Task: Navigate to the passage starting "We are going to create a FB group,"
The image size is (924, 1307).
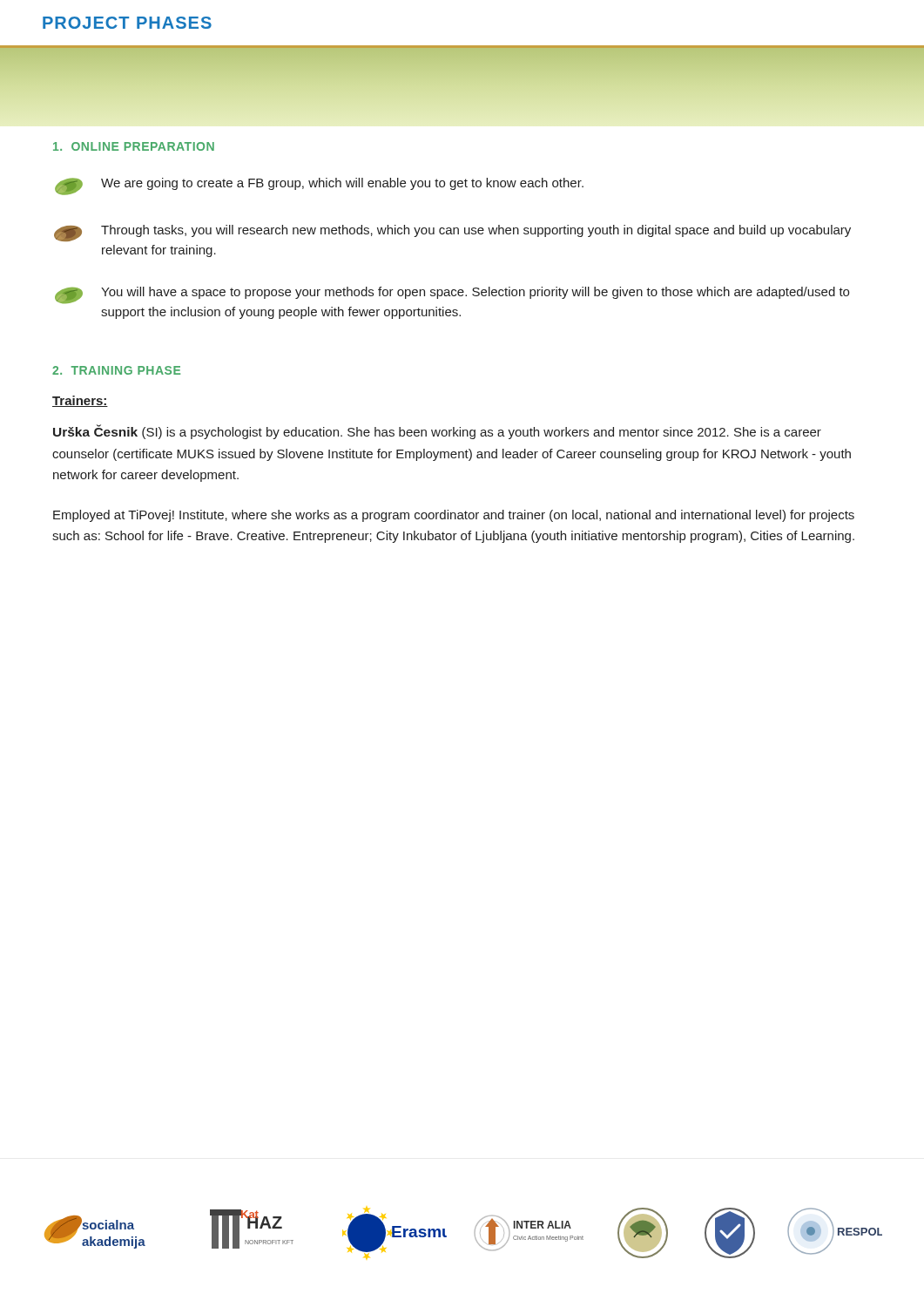Action: (318, 186)
